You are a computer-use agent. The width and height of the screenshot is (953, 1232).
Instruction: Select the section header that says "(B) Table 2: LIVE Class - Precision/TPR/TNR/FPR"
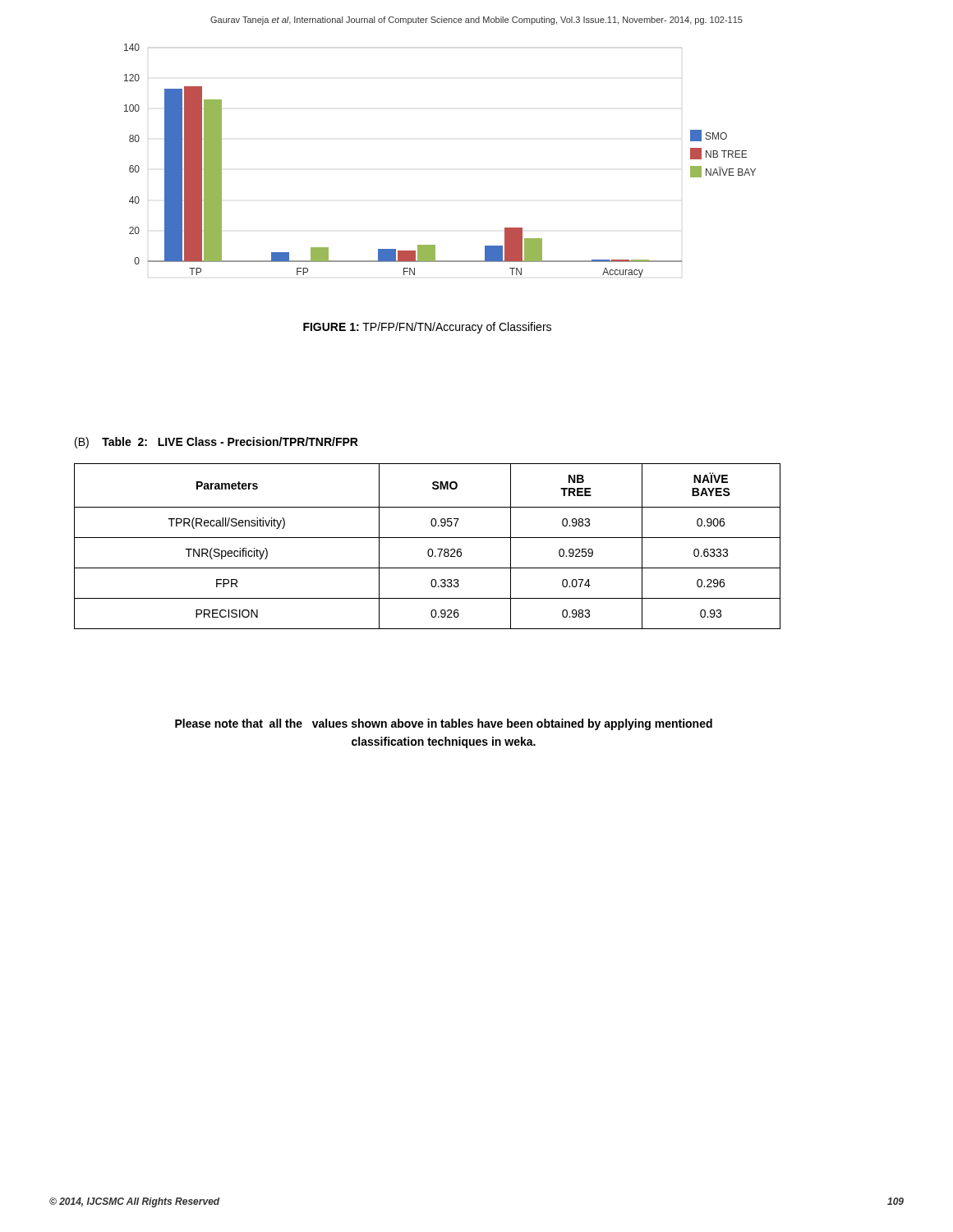(x=216, y=442)
